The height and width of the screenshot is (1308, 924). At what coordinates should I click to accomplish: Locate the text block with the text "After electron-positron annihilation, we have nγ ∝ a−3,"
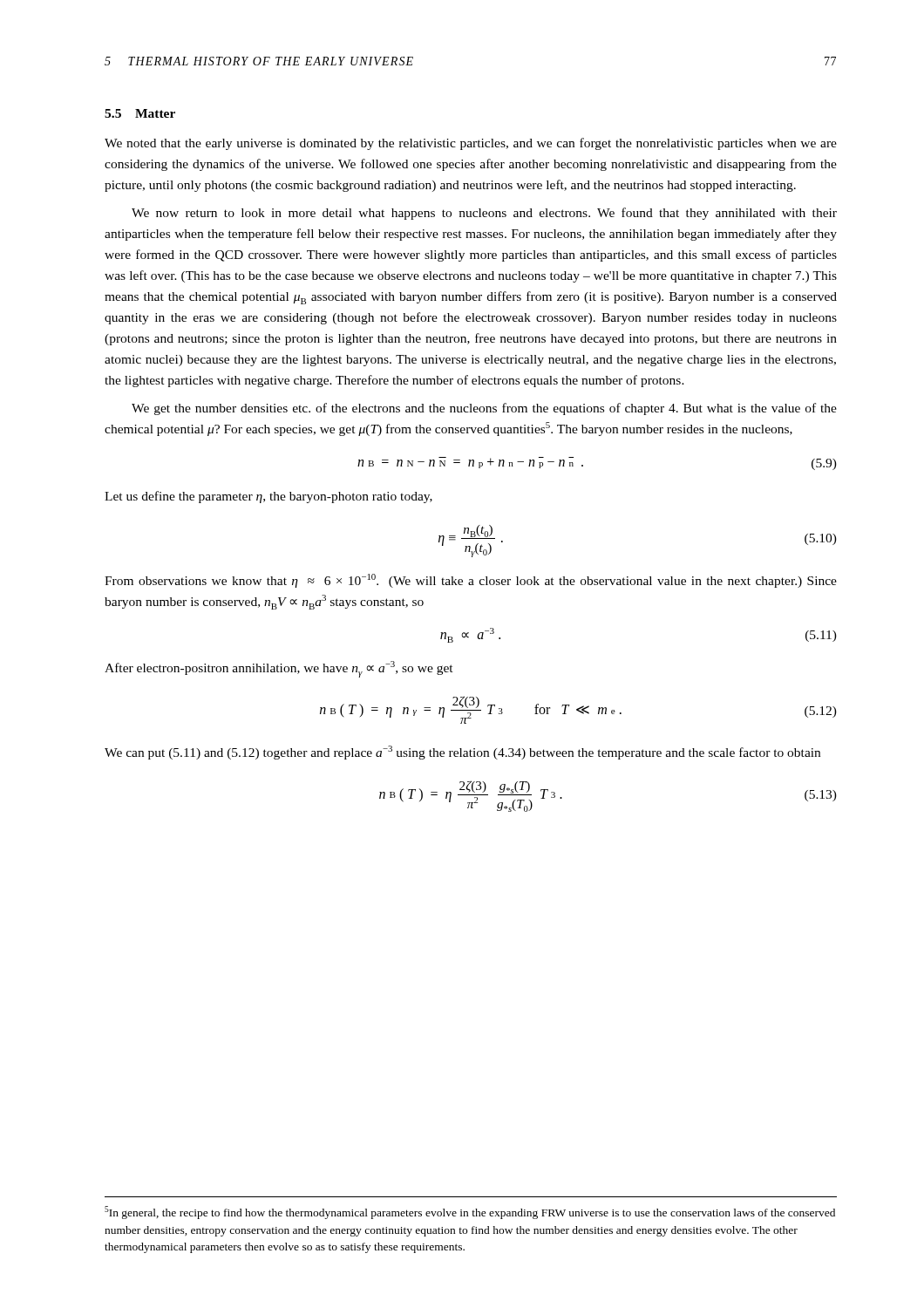point(279,669)
